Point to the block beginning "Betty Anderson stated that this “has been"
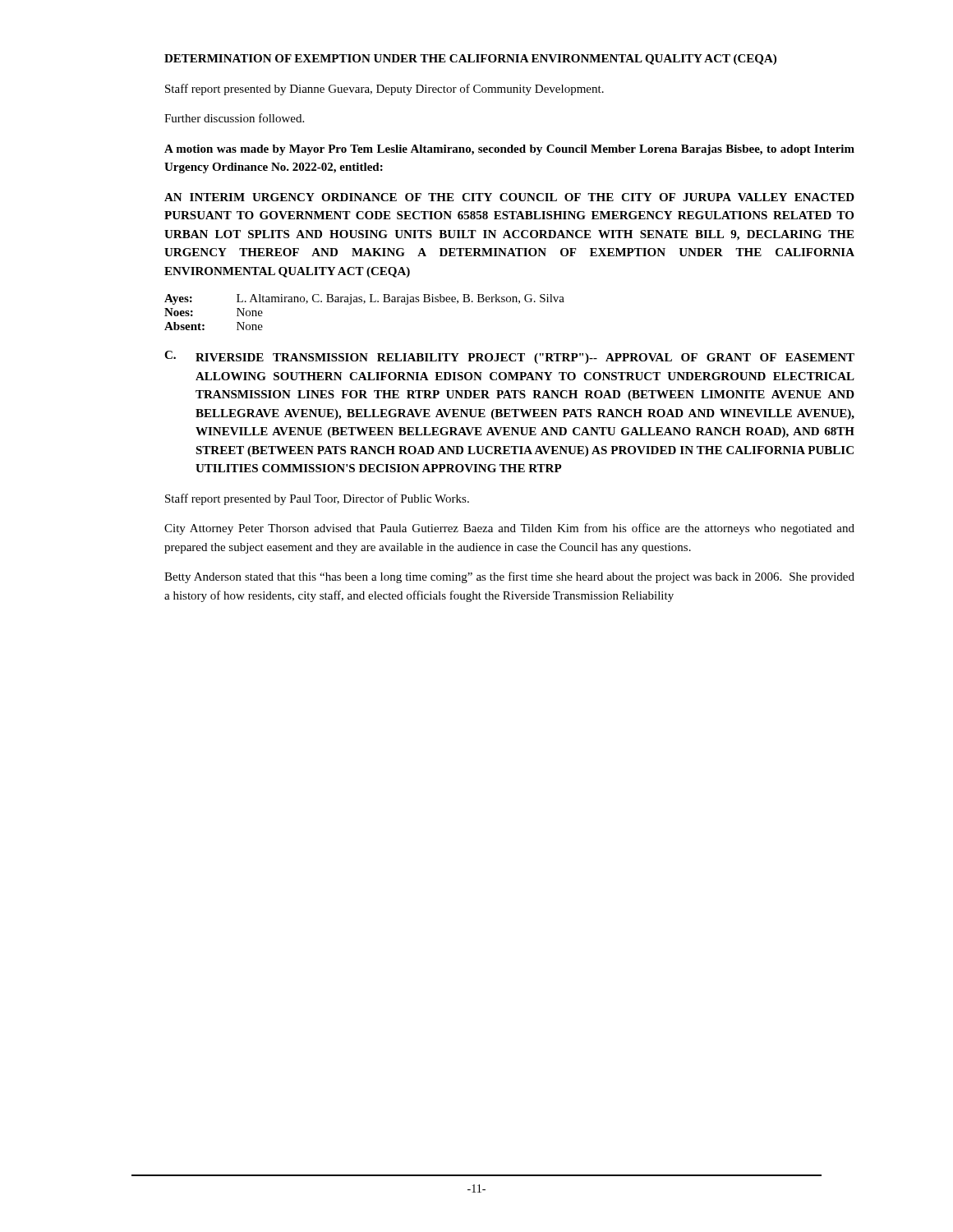953x1232 pixels. pos(509,586)
